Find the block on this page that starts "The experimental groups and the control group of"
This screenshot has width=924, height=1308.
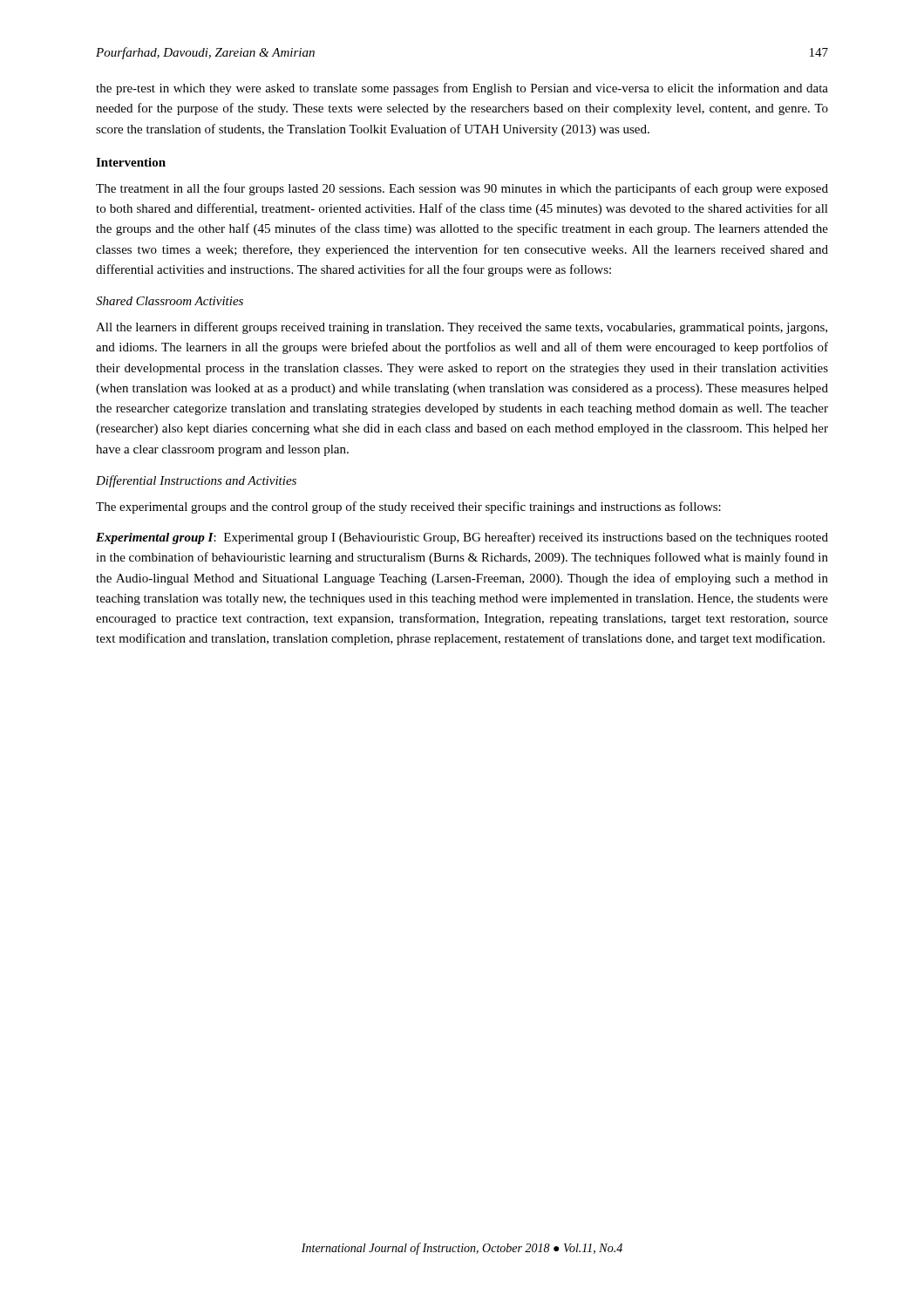click(x=462, y=507)
